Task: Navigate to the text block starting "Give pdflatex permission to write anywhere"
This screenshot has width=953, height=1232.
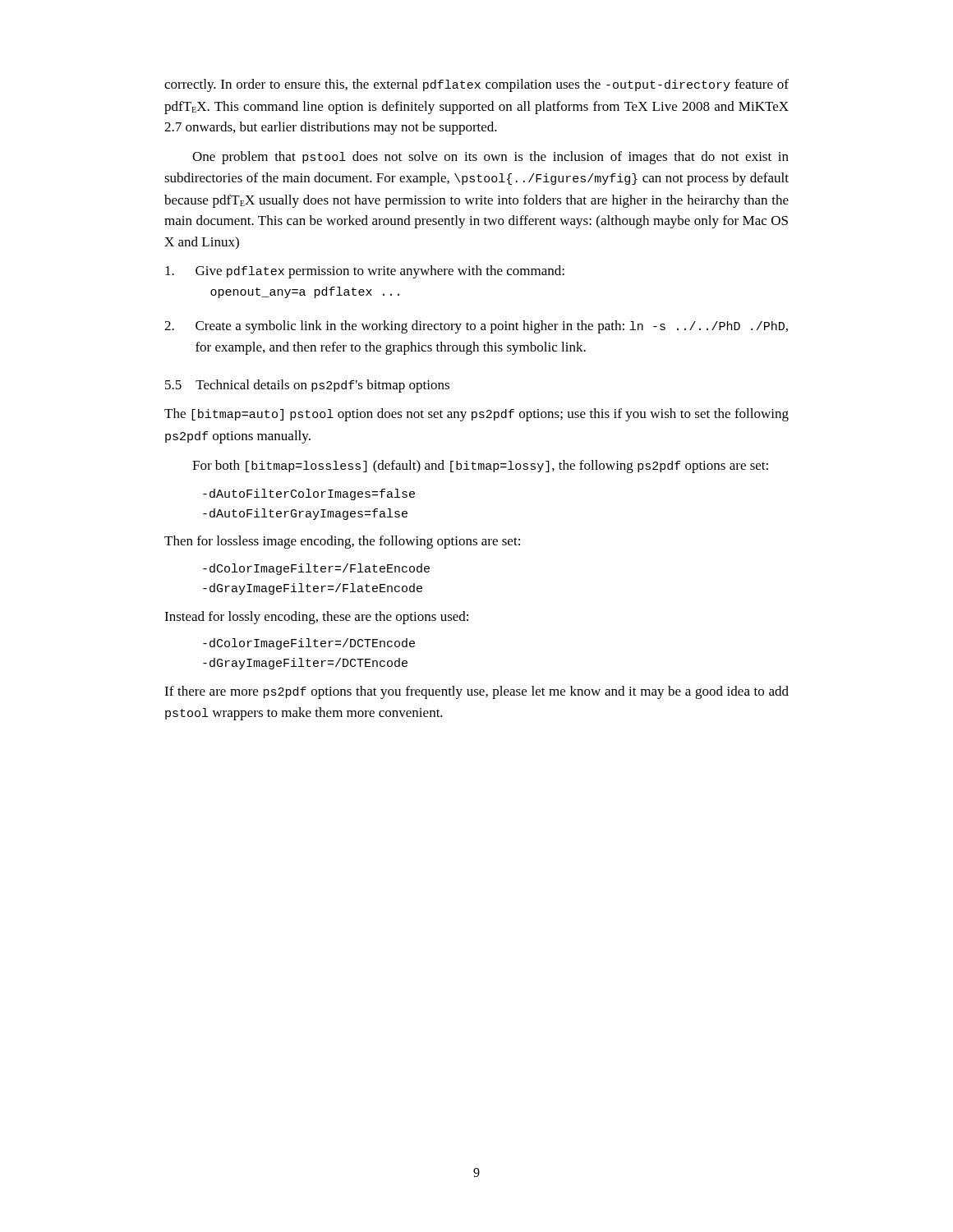Action: point(476,285)
